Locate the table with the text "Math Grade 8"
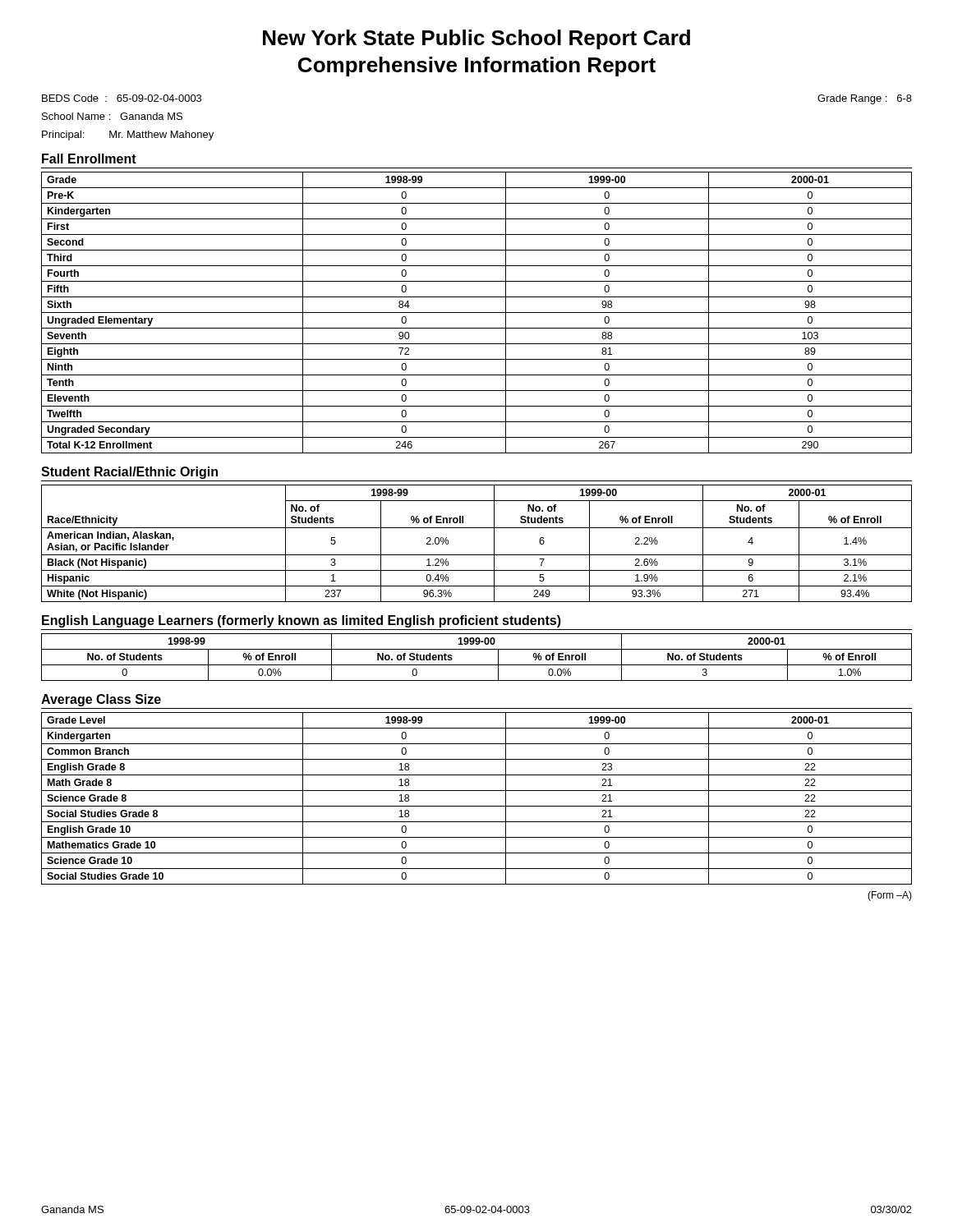953x1232 pixels. point(476,799)
